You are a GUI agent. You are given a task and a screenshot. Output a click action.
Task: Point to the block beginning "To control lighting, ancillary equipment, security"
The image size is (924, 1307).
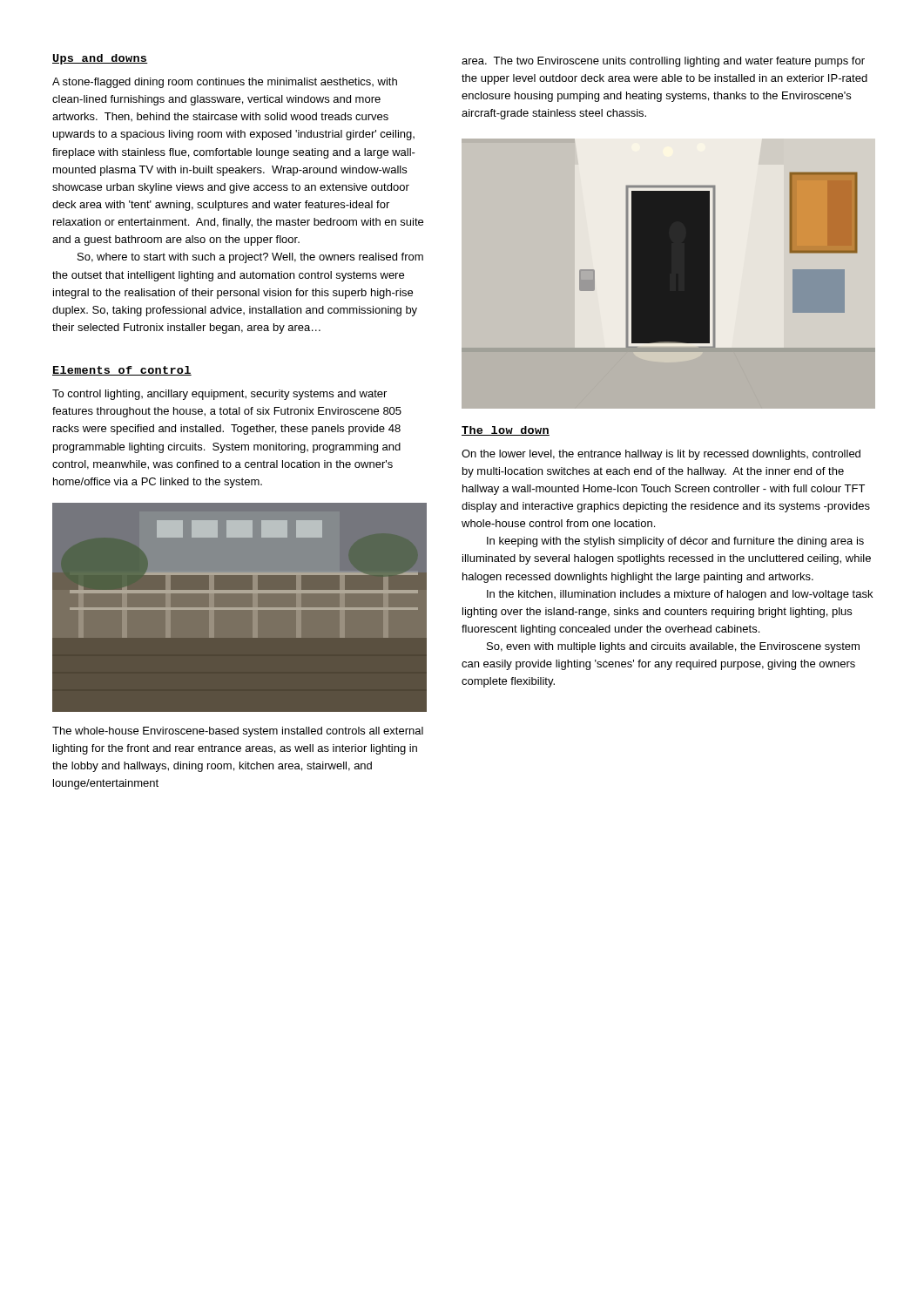[x=240, y=438]
